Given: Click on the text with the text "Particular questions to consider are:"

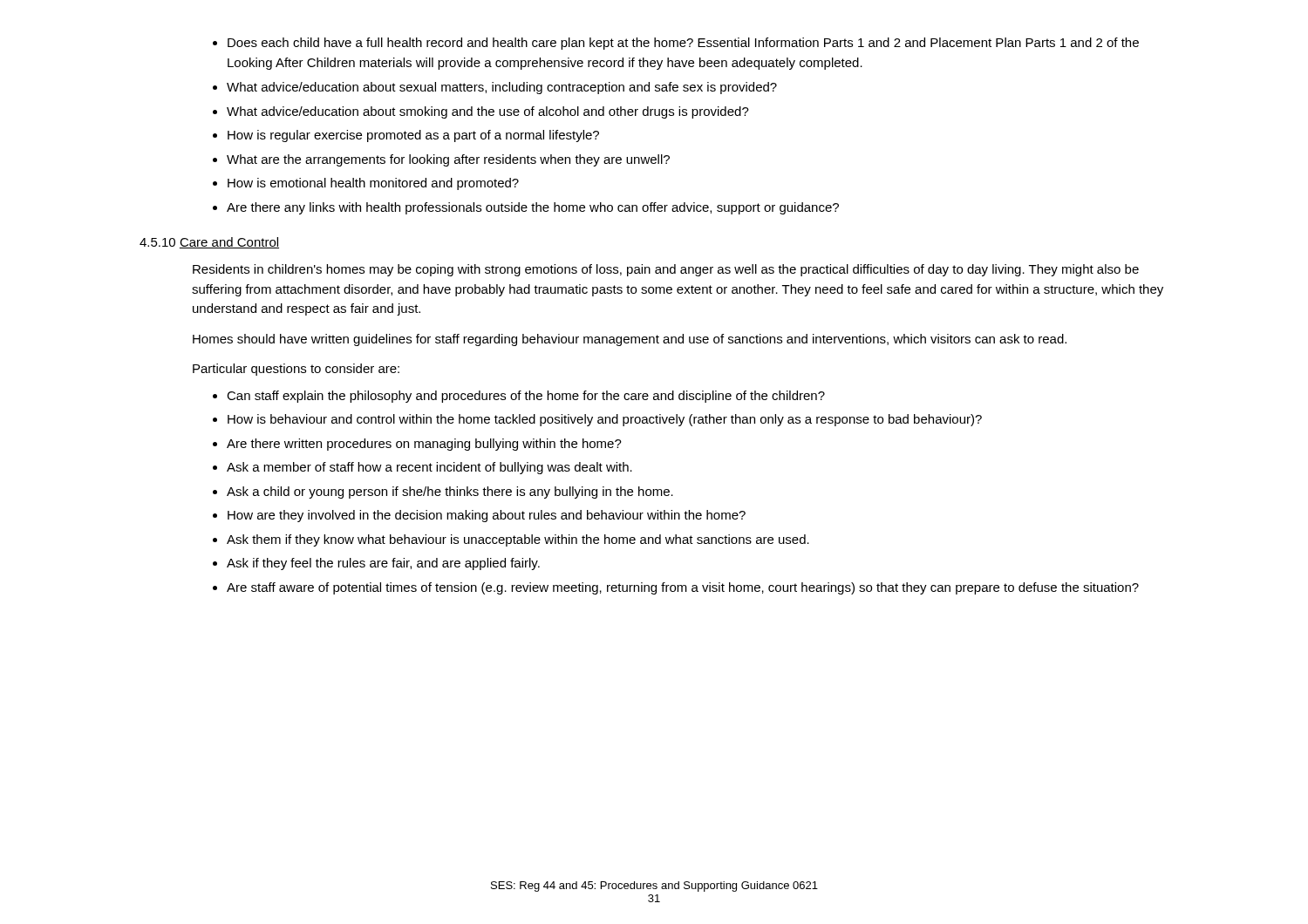Looking at the screenshot, I should [296, 368].
